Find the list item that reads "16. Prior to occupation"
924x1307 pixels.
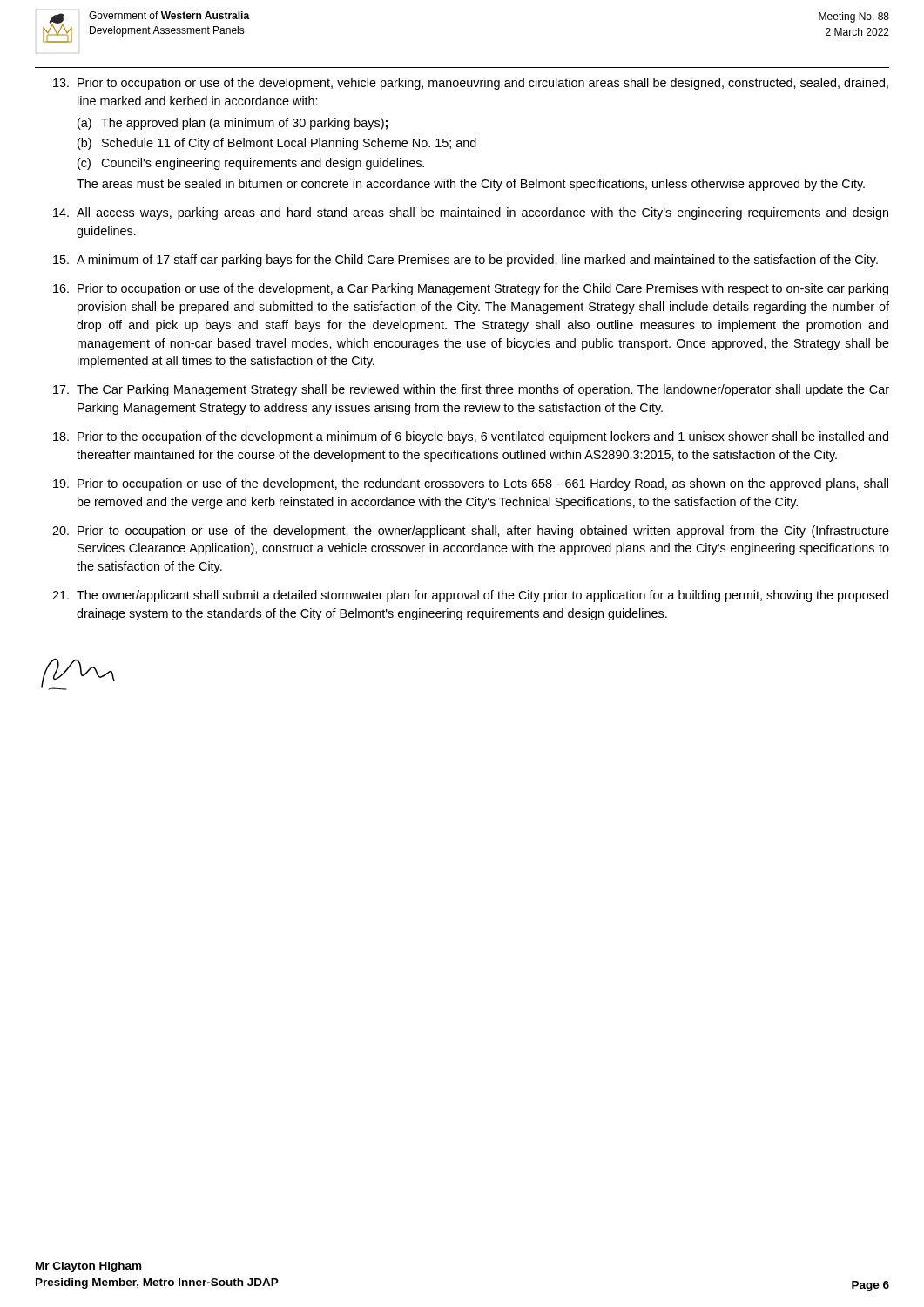462,325
